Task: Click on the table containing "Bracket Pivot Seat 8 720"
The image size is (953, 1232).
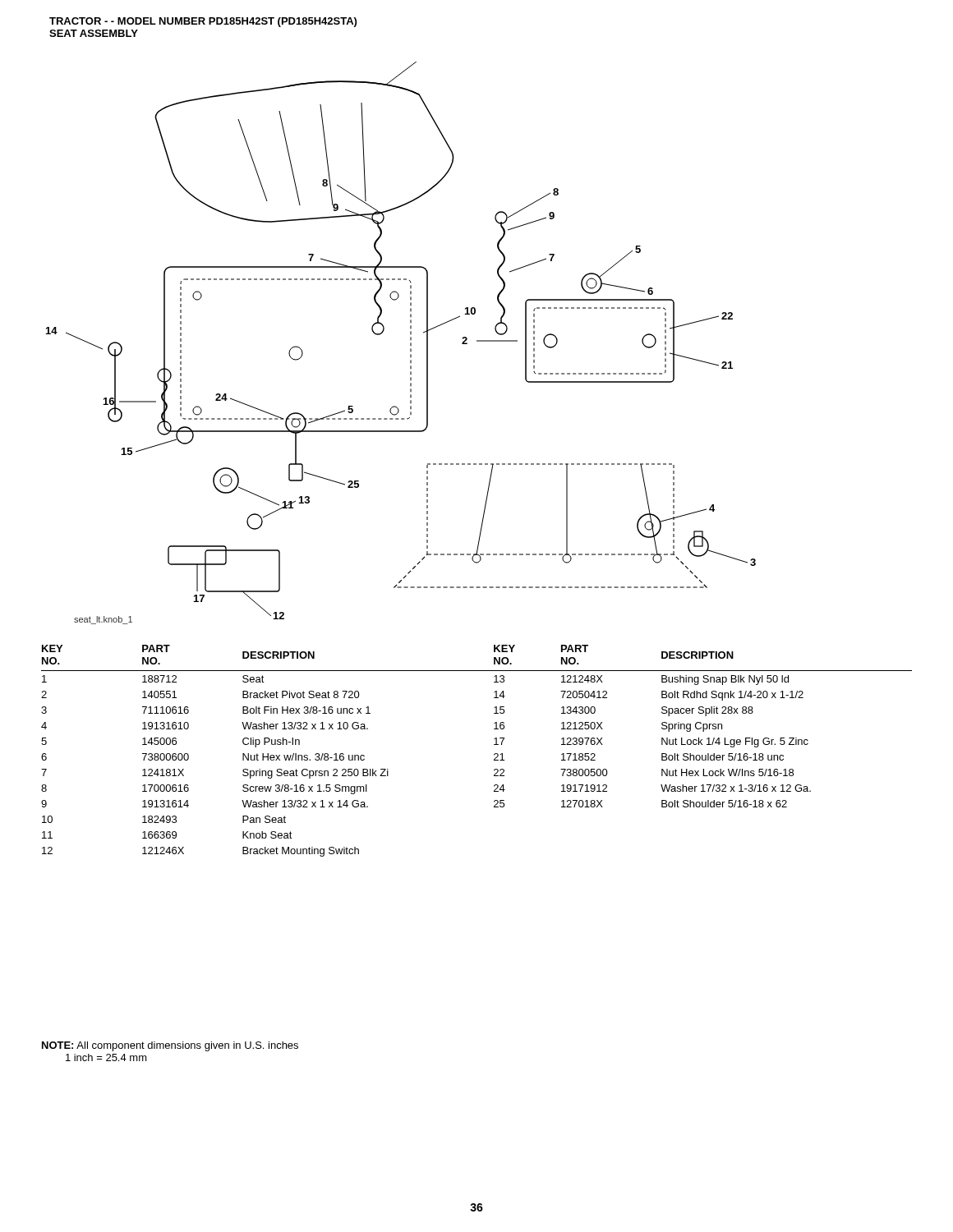Action: coord(476,749)
